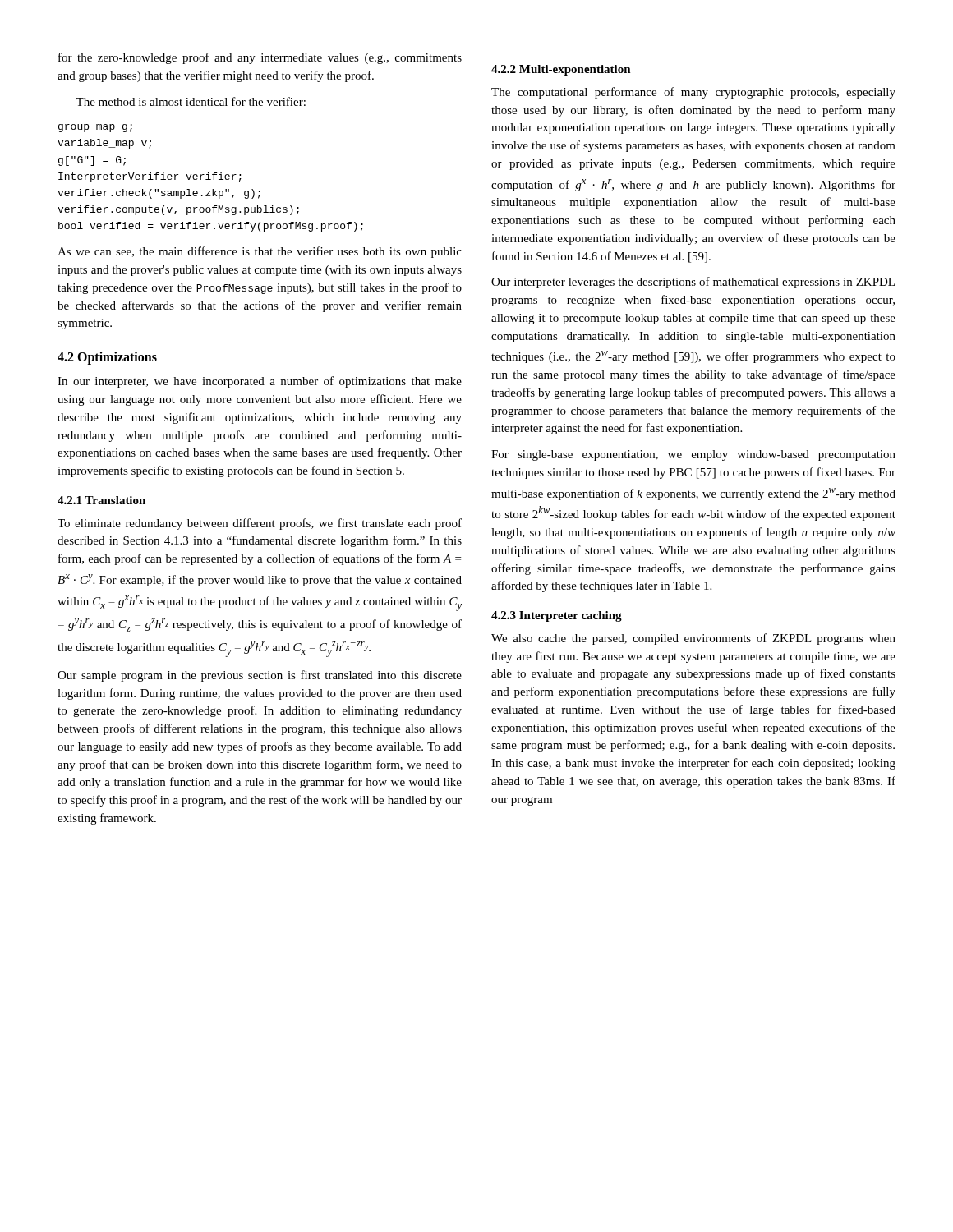Click where it says "4.2.3 Interpreter caching"
953x1232 pixels.
[x=557, y=616]
